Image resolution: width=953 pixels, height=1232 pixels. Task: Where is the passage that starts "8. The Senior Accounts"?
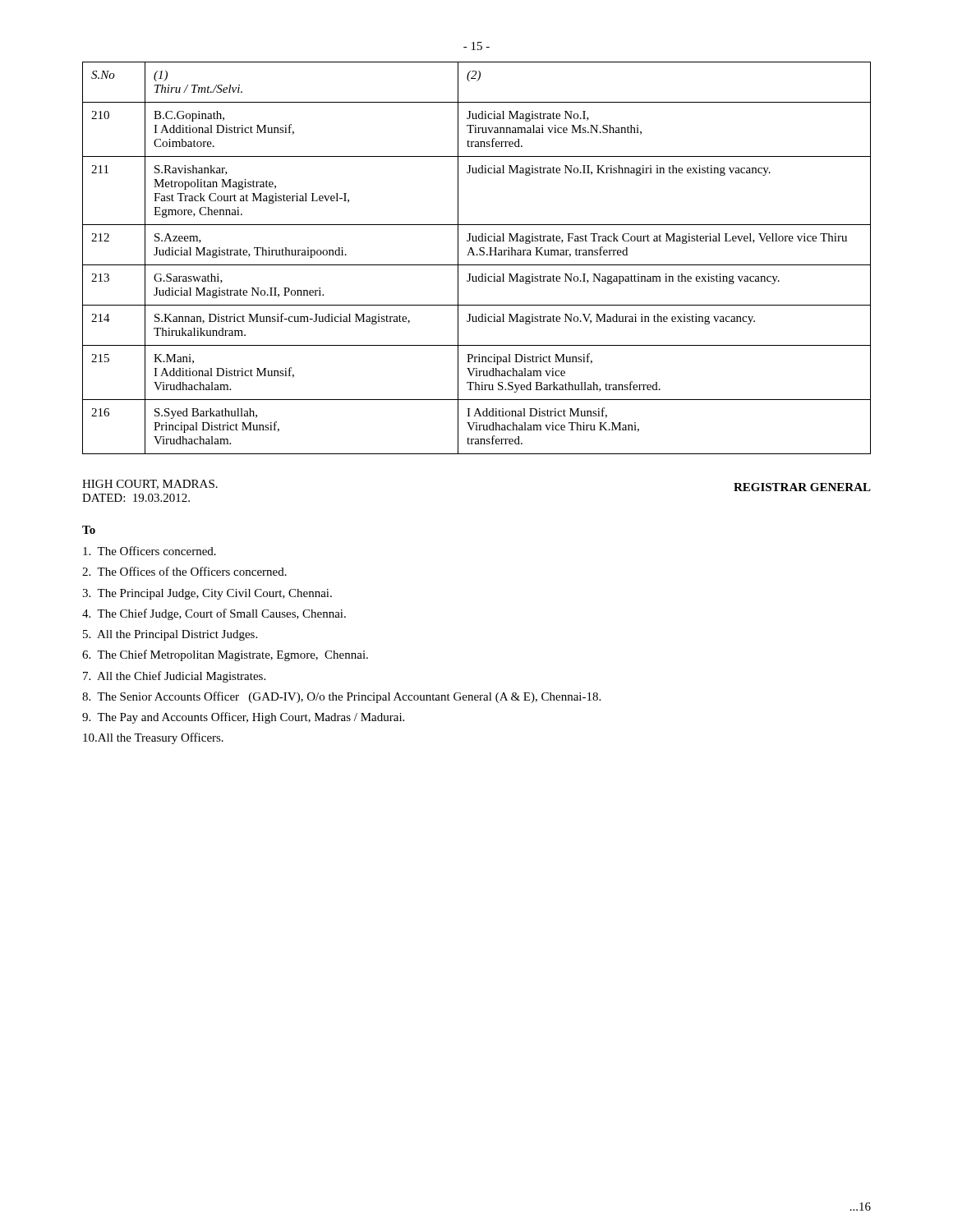tap(342, 696)
